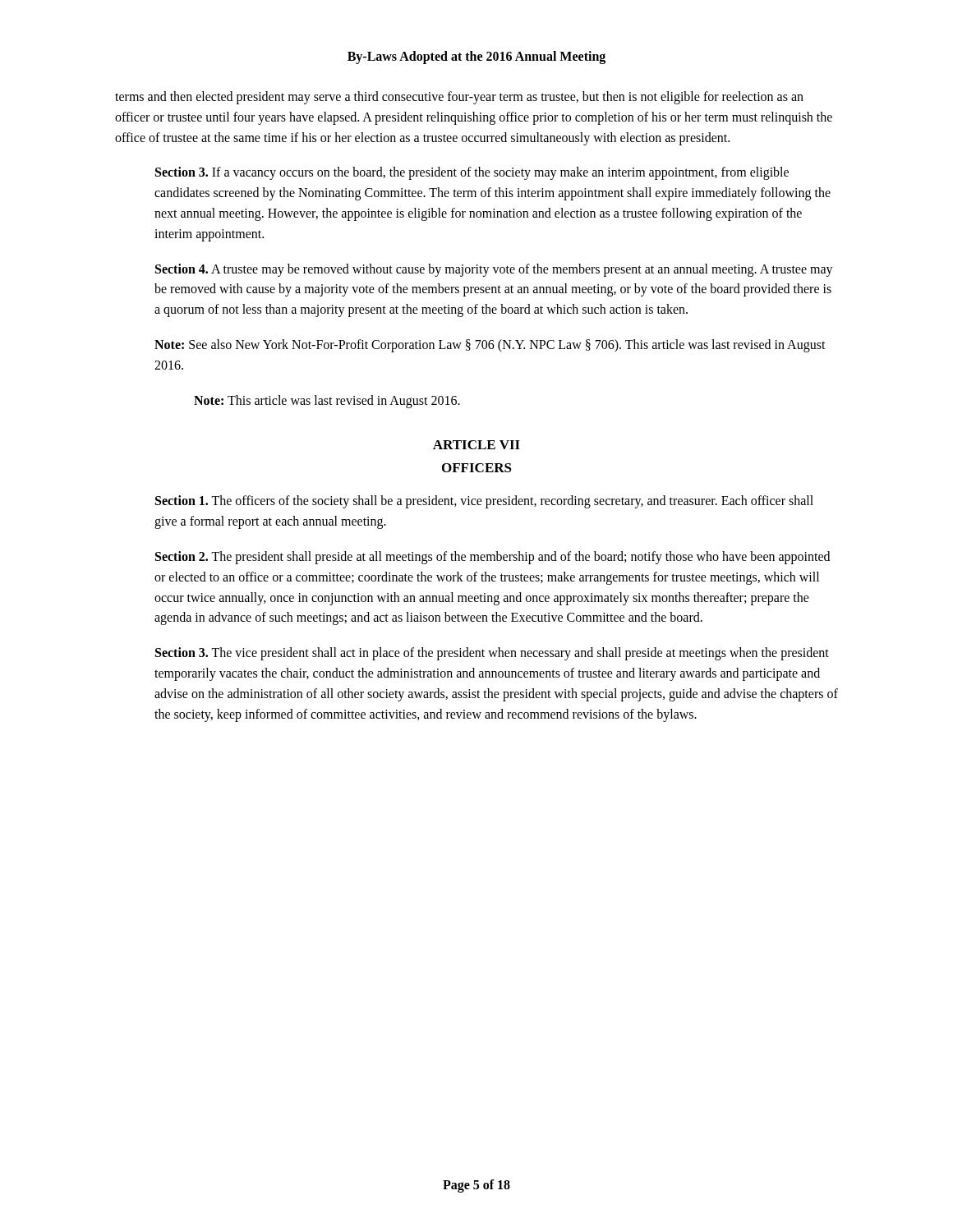Find the element starting "Section 3. If"
The image size is (953, 1232).
pos(496,204)
